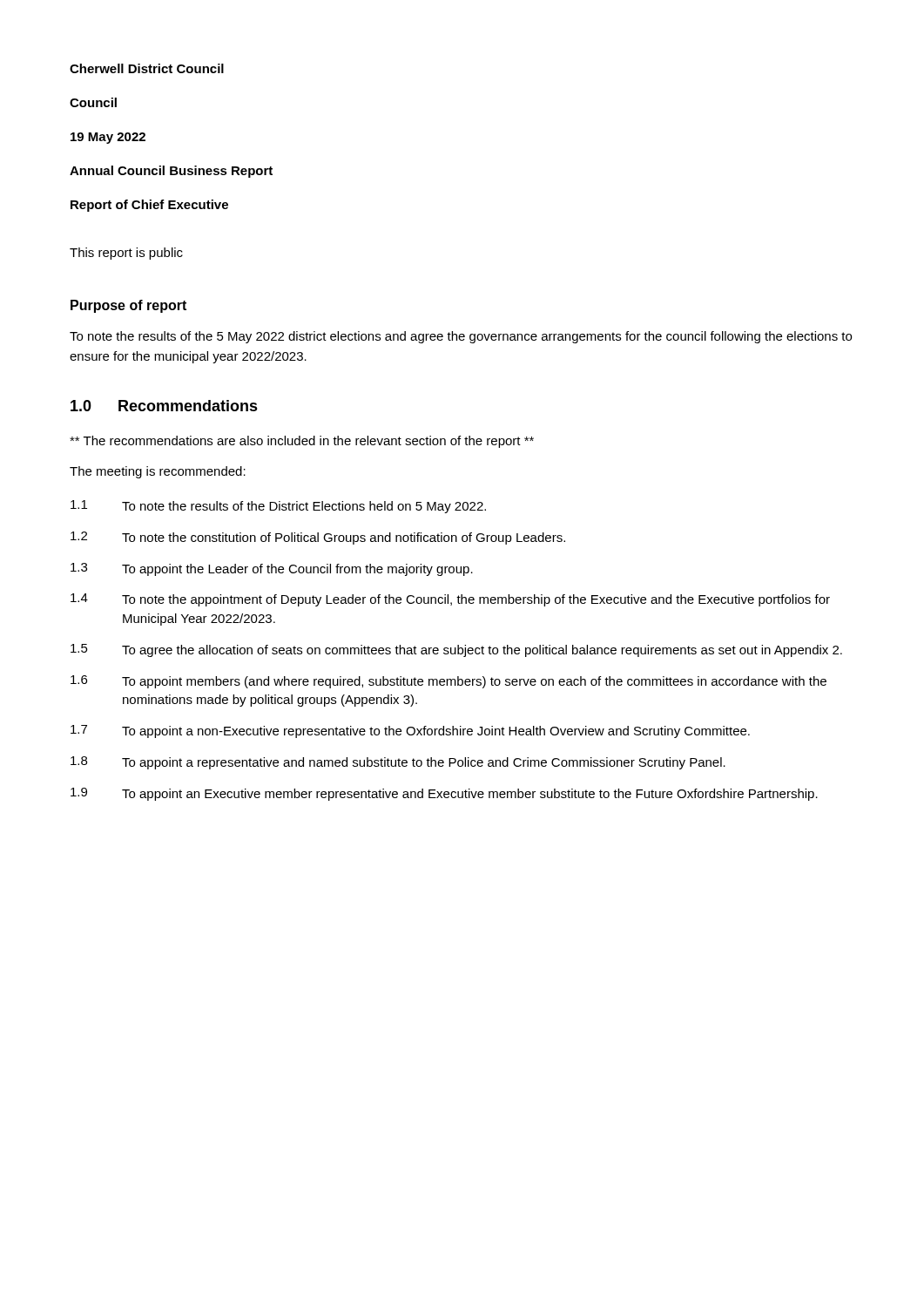This screenshot has width=924, height=1307.
Task: Locate the text that reads "This report is public"
Action: tap(126, 252)
